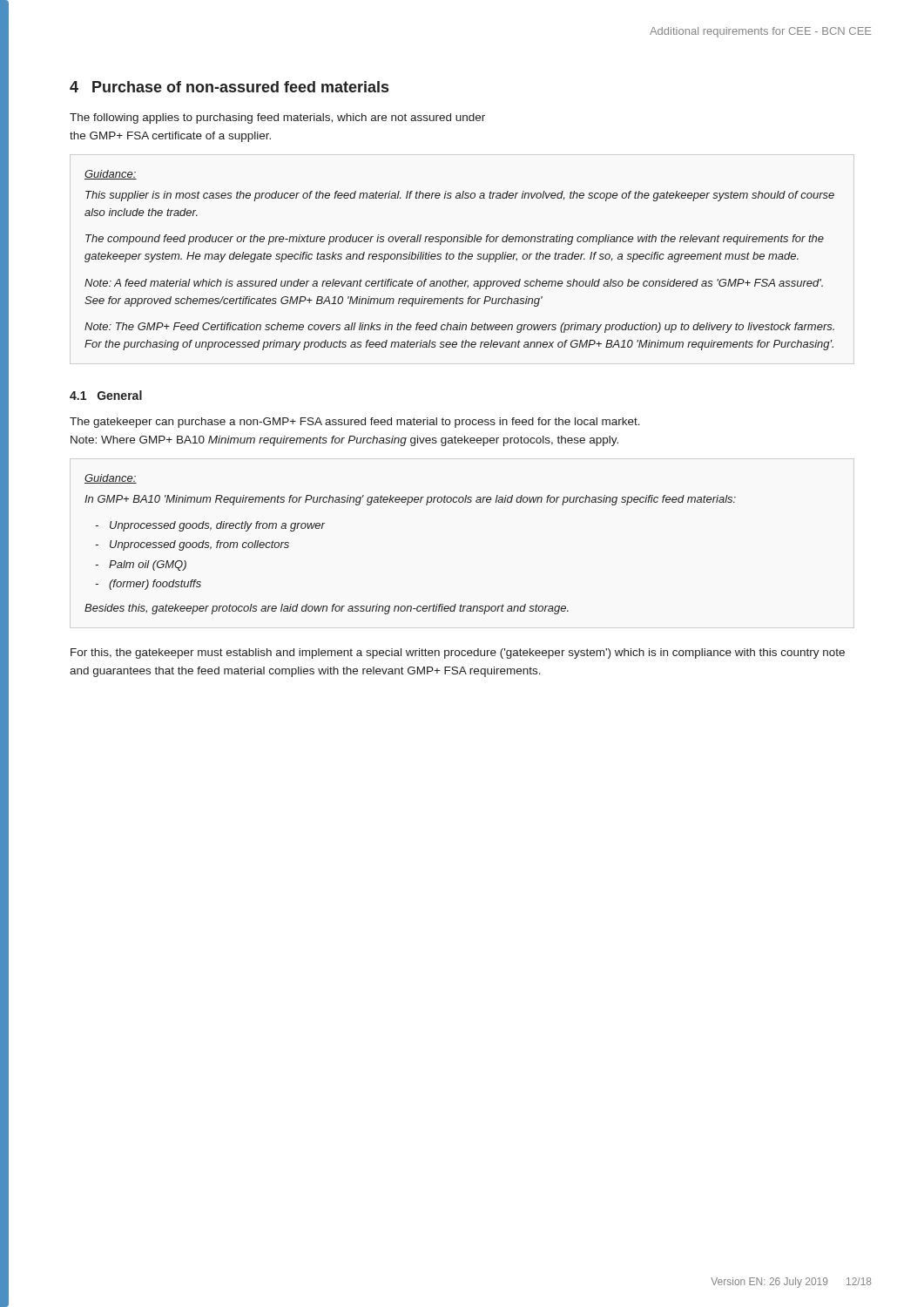
Task: Point to the text starting "Guidance: This supplier is"
Action: [462, 259]
